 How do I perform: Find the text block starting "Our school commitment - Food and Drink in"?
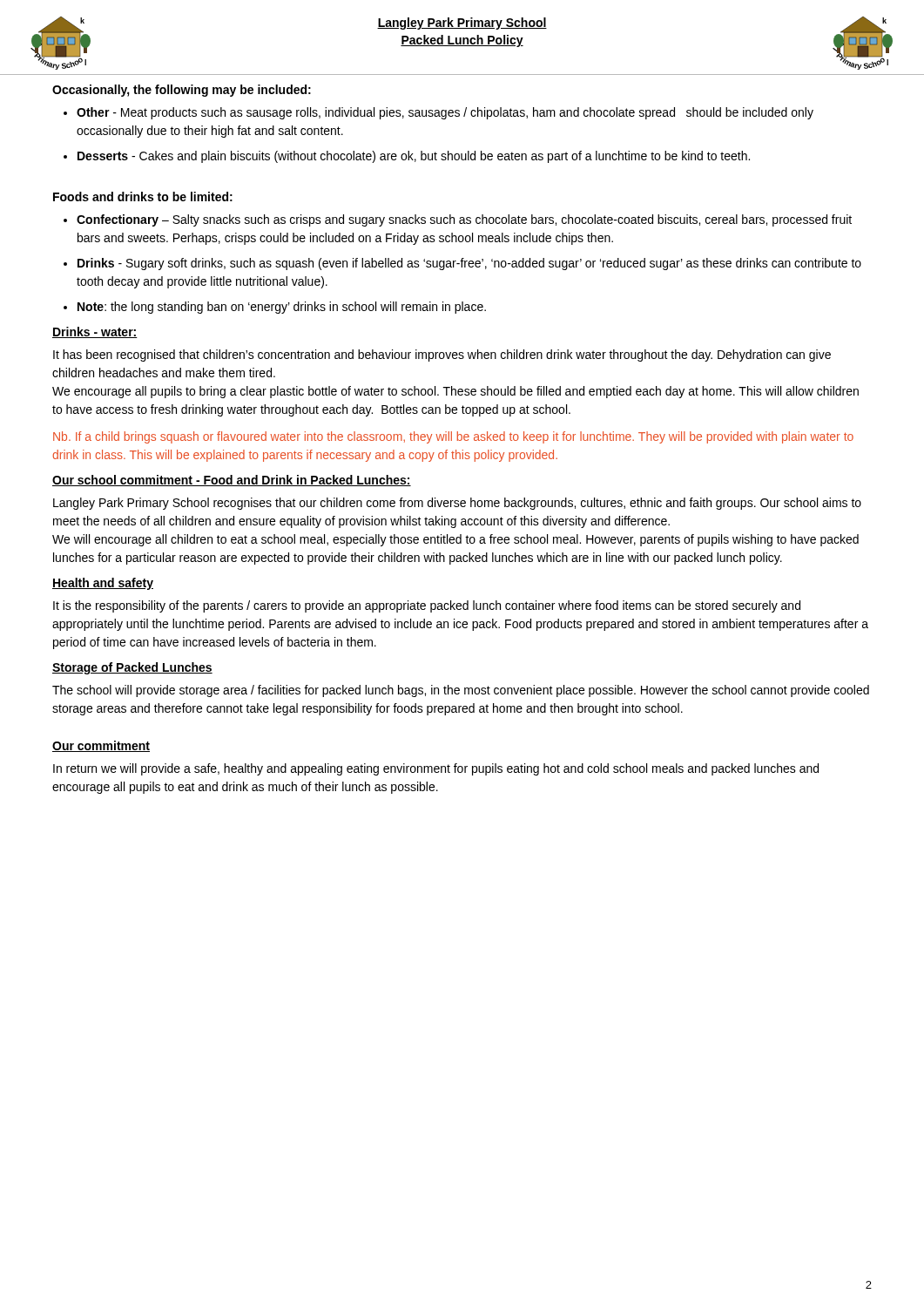[x=231, y=480]
